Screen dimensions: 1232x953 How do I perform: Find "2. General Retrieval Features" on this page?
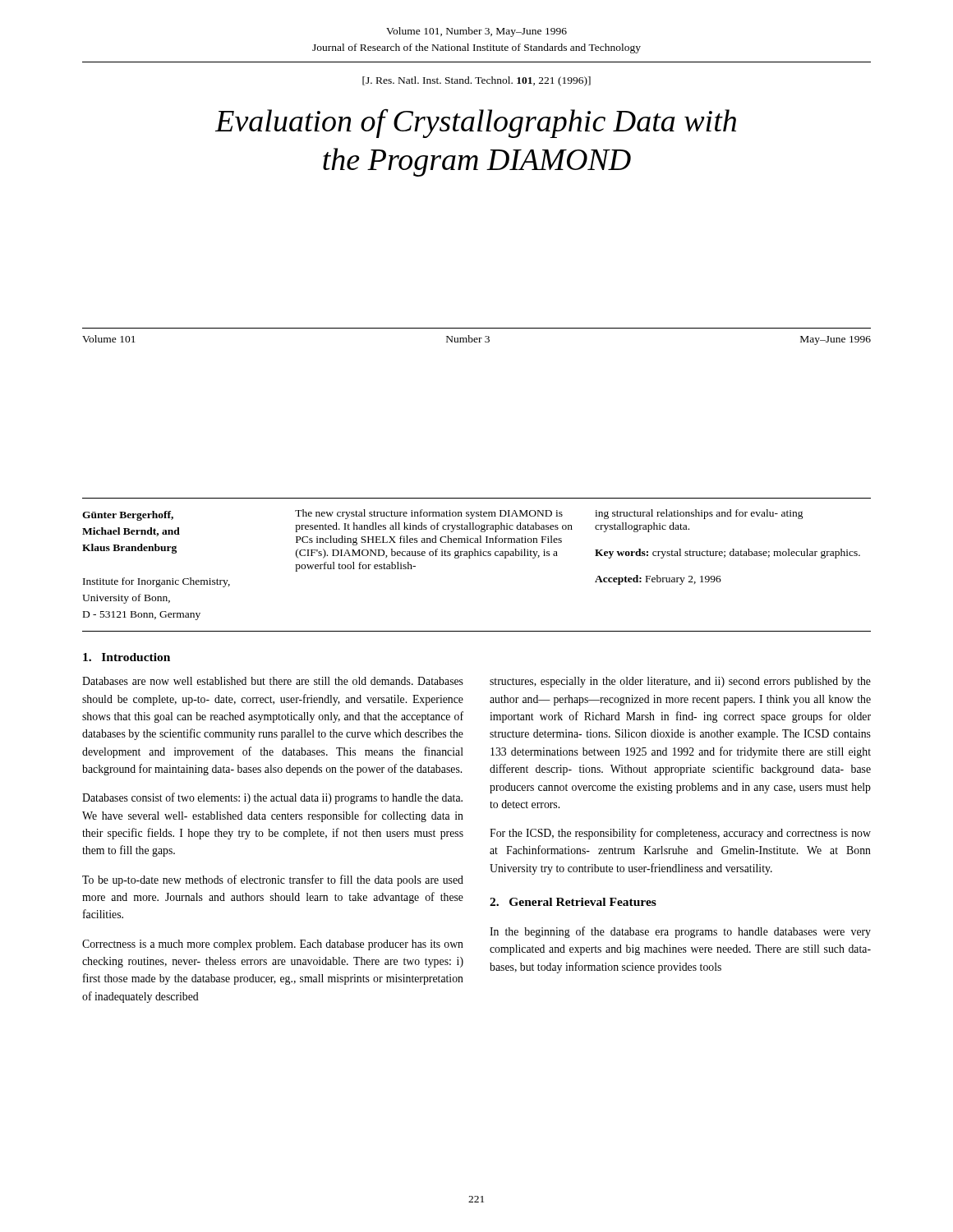point(573,902)
